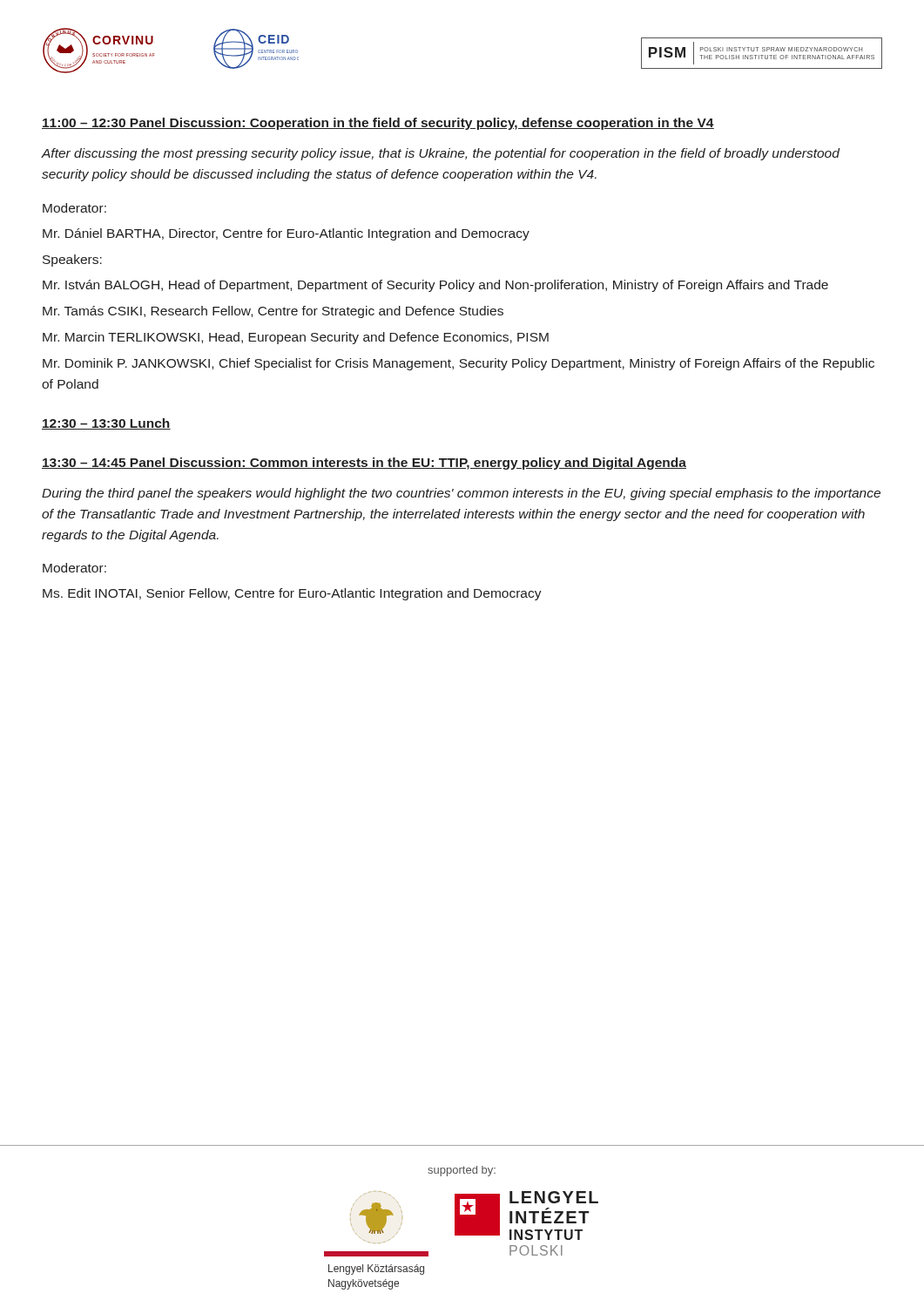This screenshot has height=1307, width=924.
Task: Point to the region starting "Mr. István BALOGH,"
Action: point(435,284)
